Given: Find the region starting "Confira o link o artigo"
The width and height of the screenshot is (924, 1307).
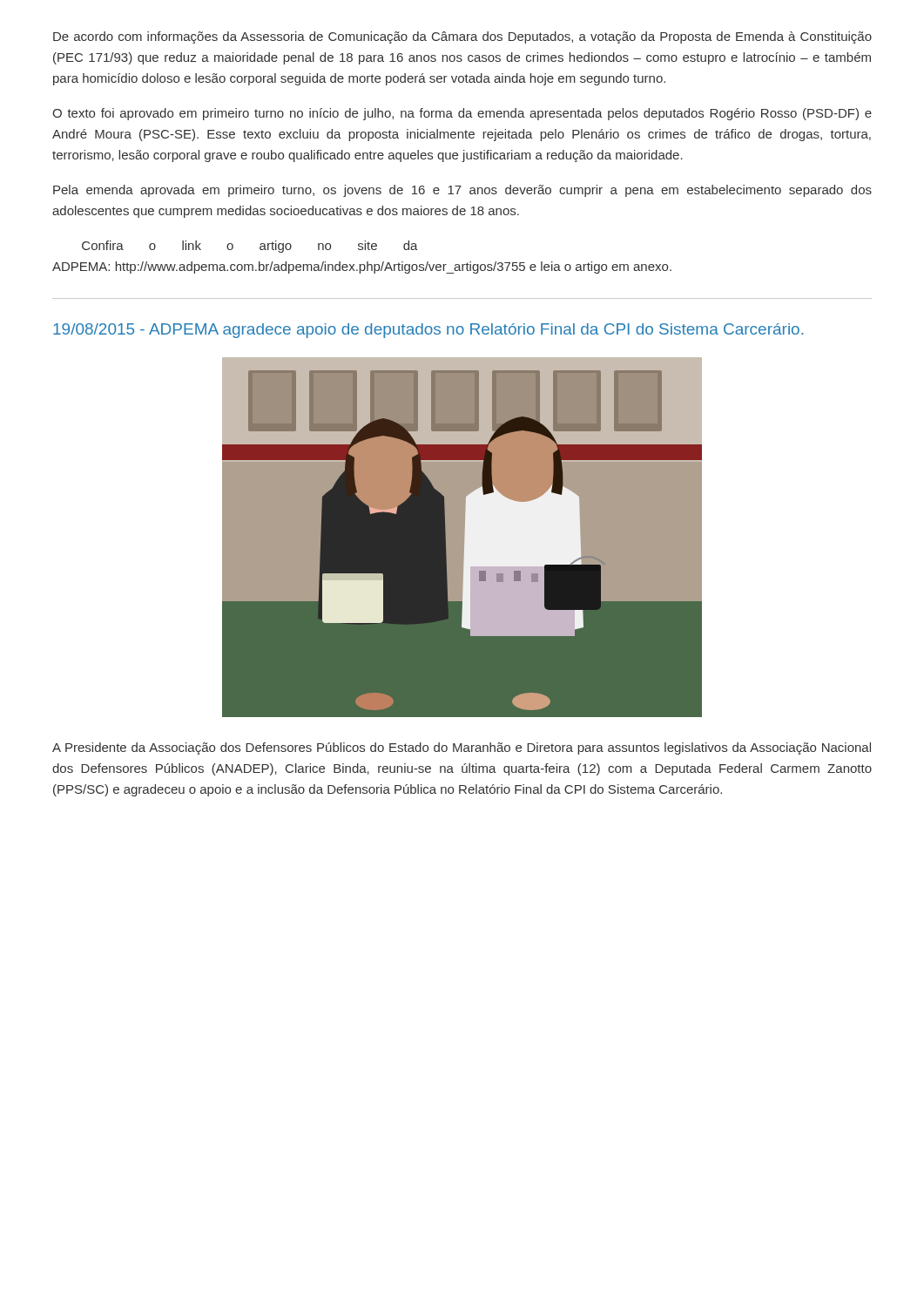Looking at the screenshot, I should point(362,256).
